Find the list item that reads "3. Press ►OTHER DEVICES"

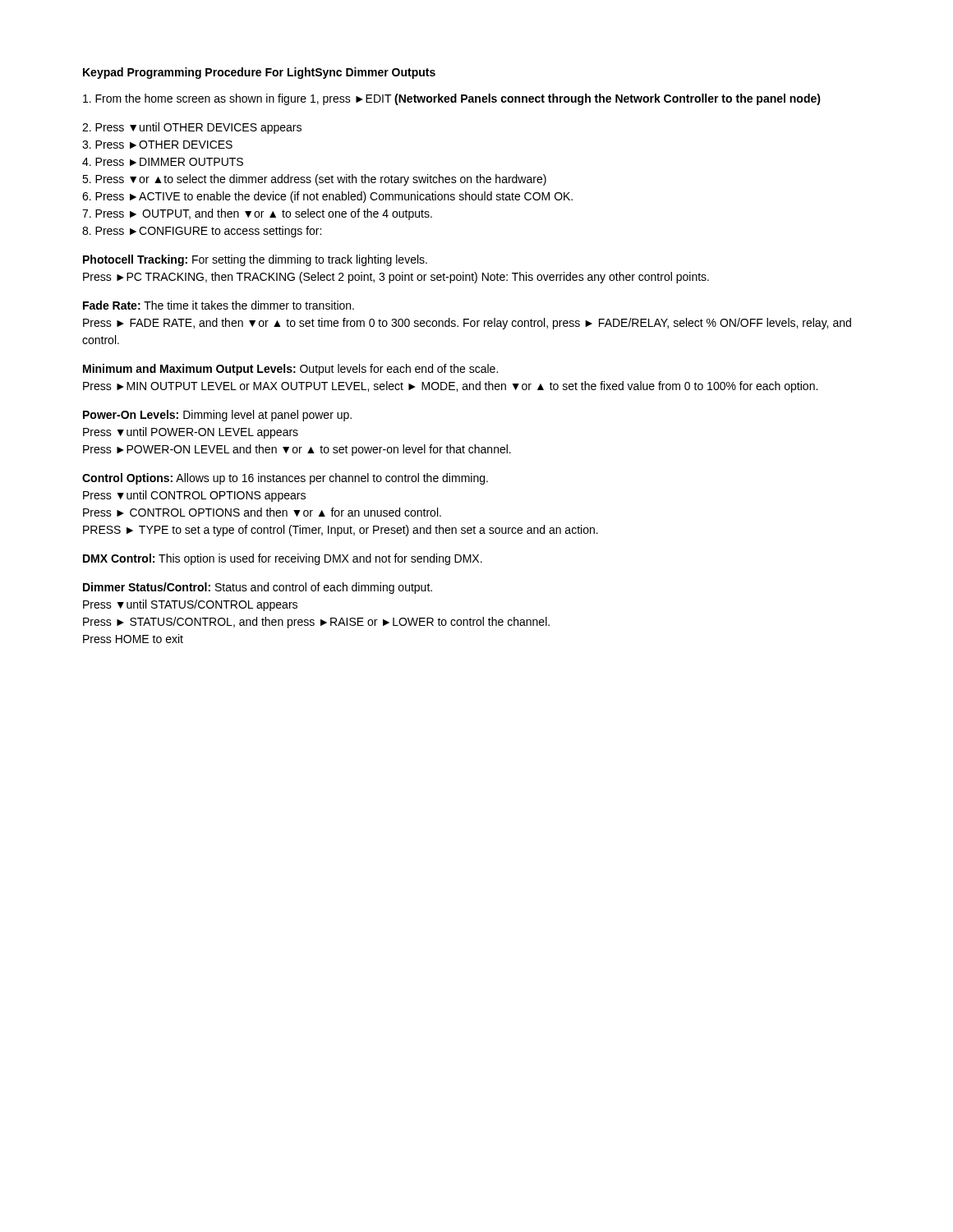pos(158,145)
